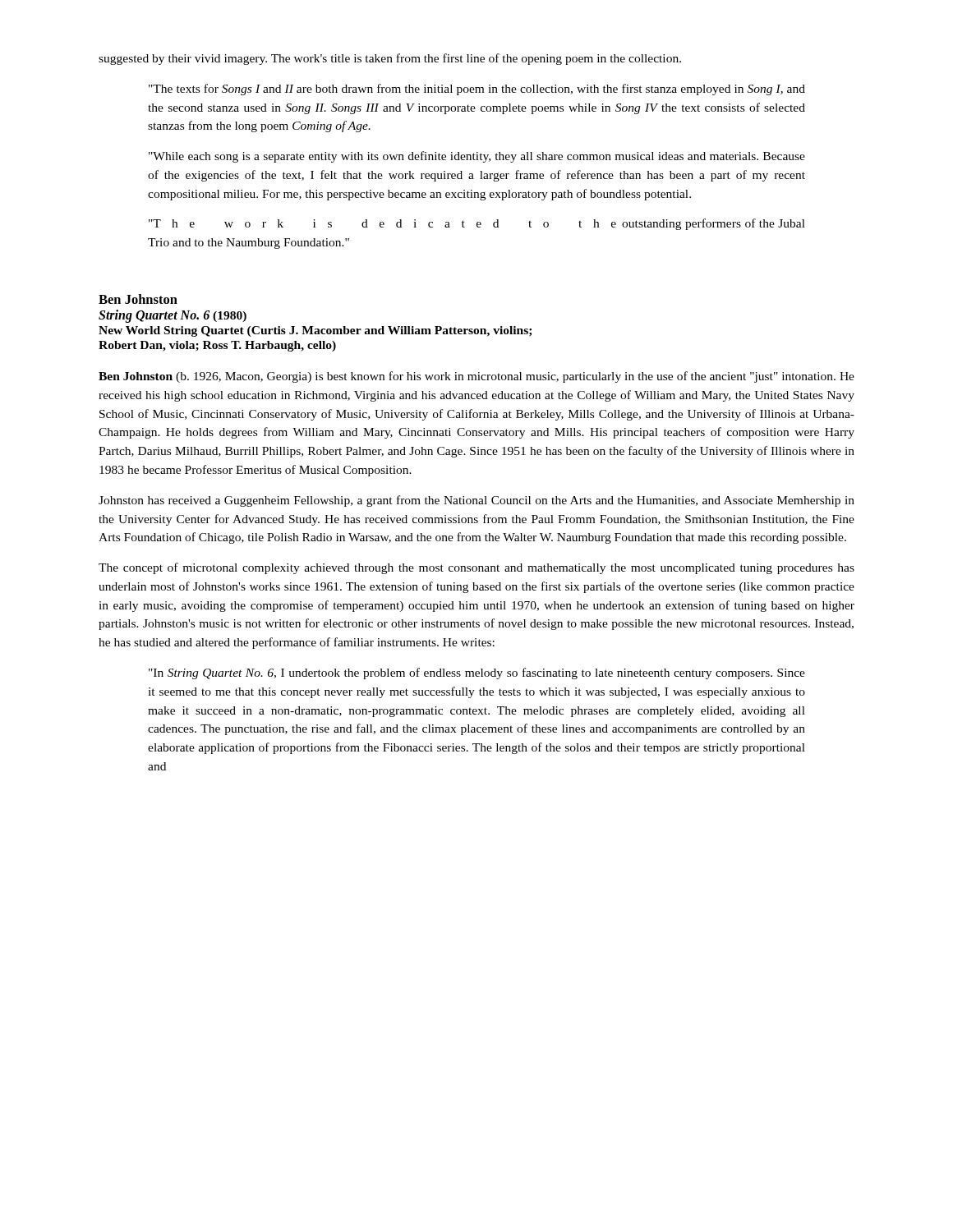Point to the block beginning ""The texts for Songs I and II"
953x1232 pixels.
[476, 108]
